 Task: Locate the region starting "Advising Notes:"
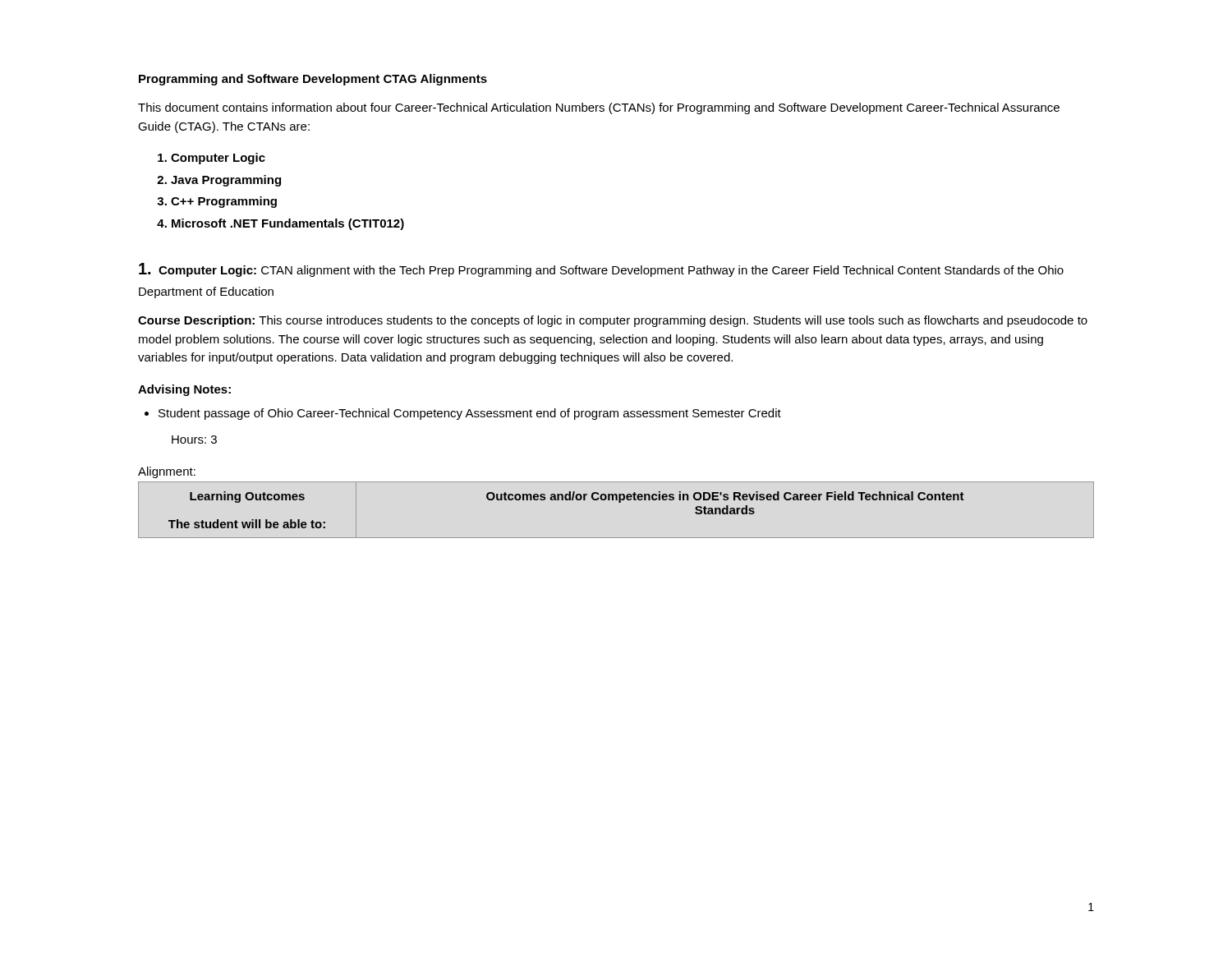click(x=185, y=389)
